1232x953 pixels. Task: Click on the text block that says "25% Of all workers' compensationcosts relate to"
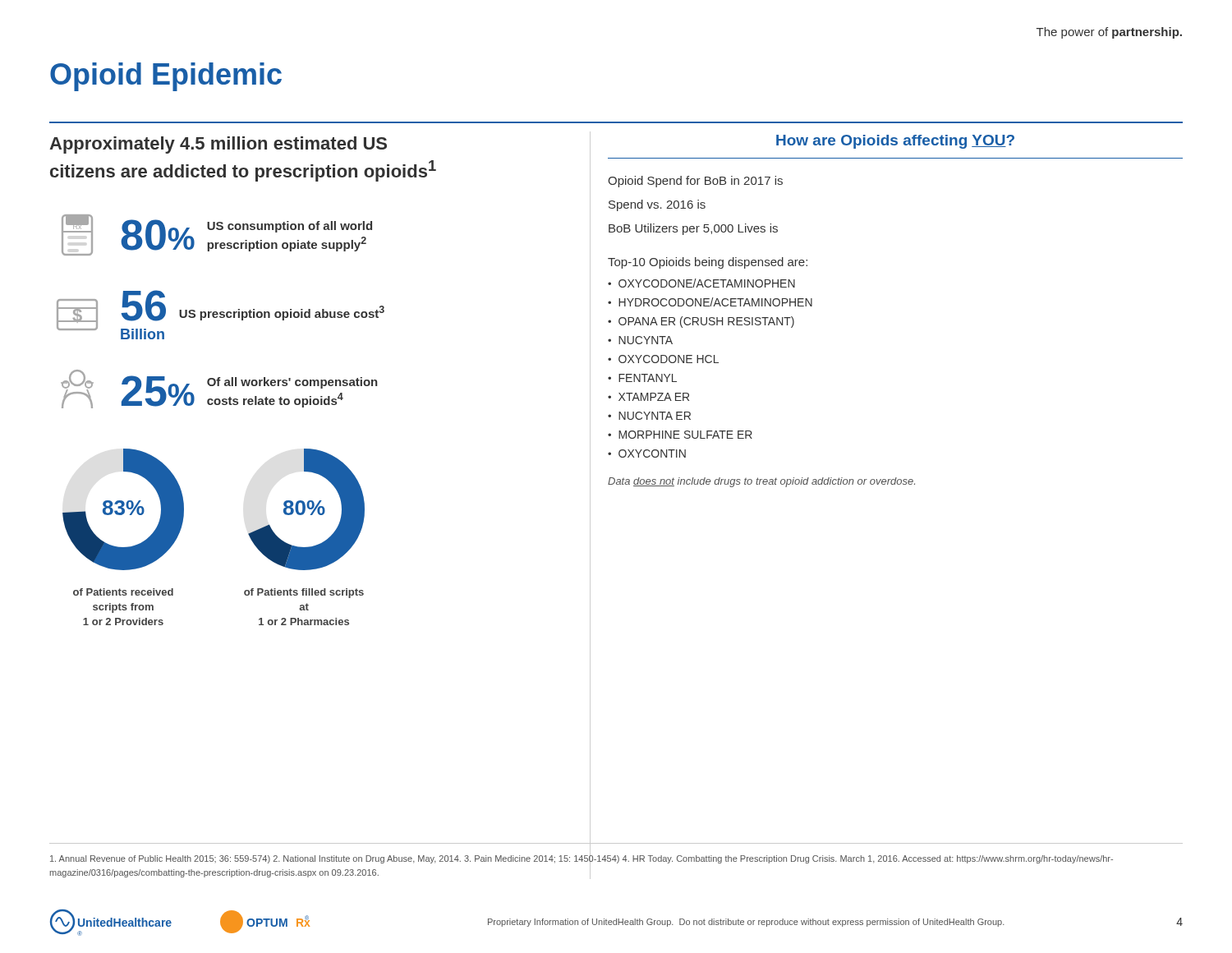point(214,391)
